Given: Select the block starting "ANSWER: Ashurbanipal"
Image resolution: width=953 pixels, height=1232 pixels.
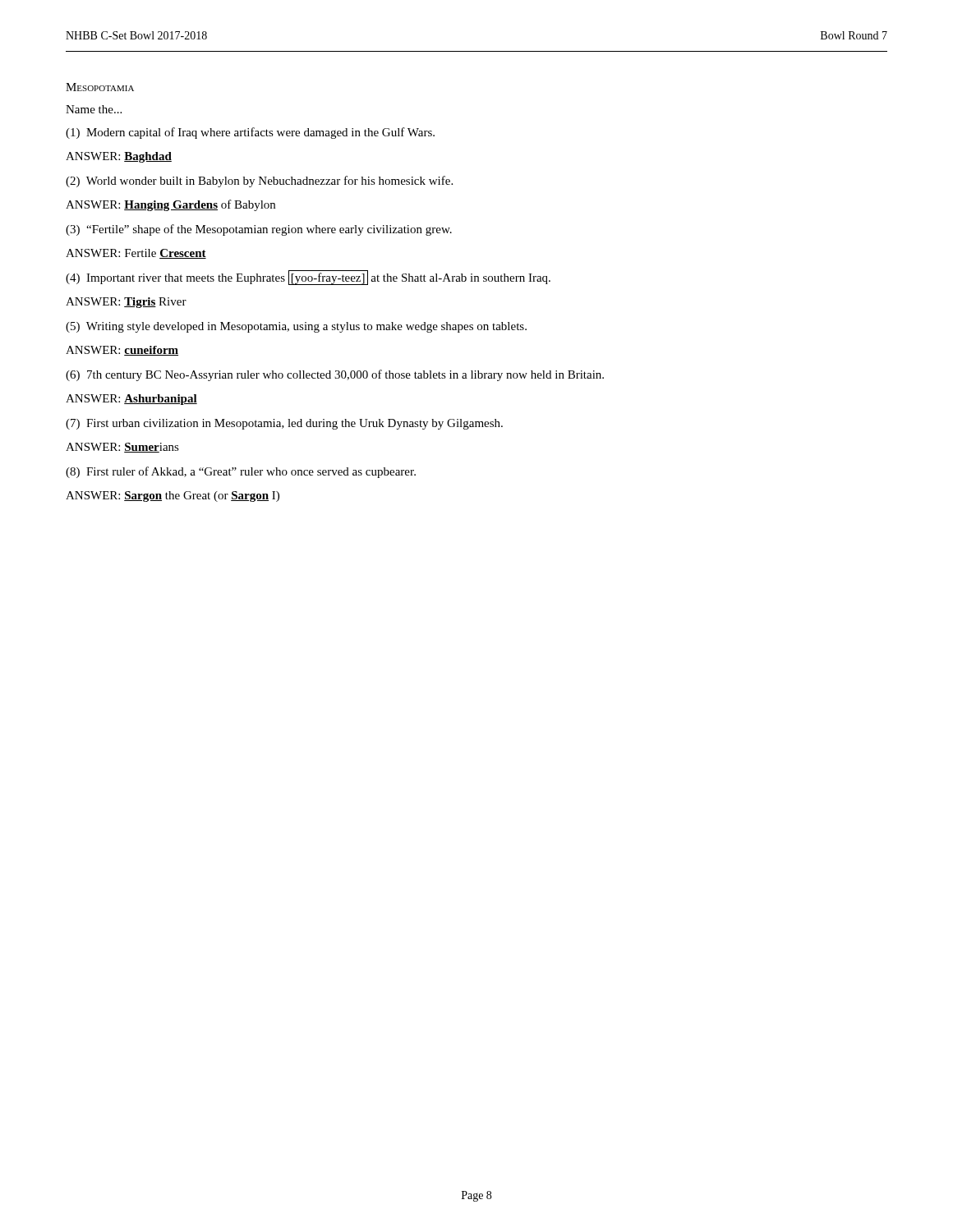Looking at the screenshot, I should tap(131, 398).
